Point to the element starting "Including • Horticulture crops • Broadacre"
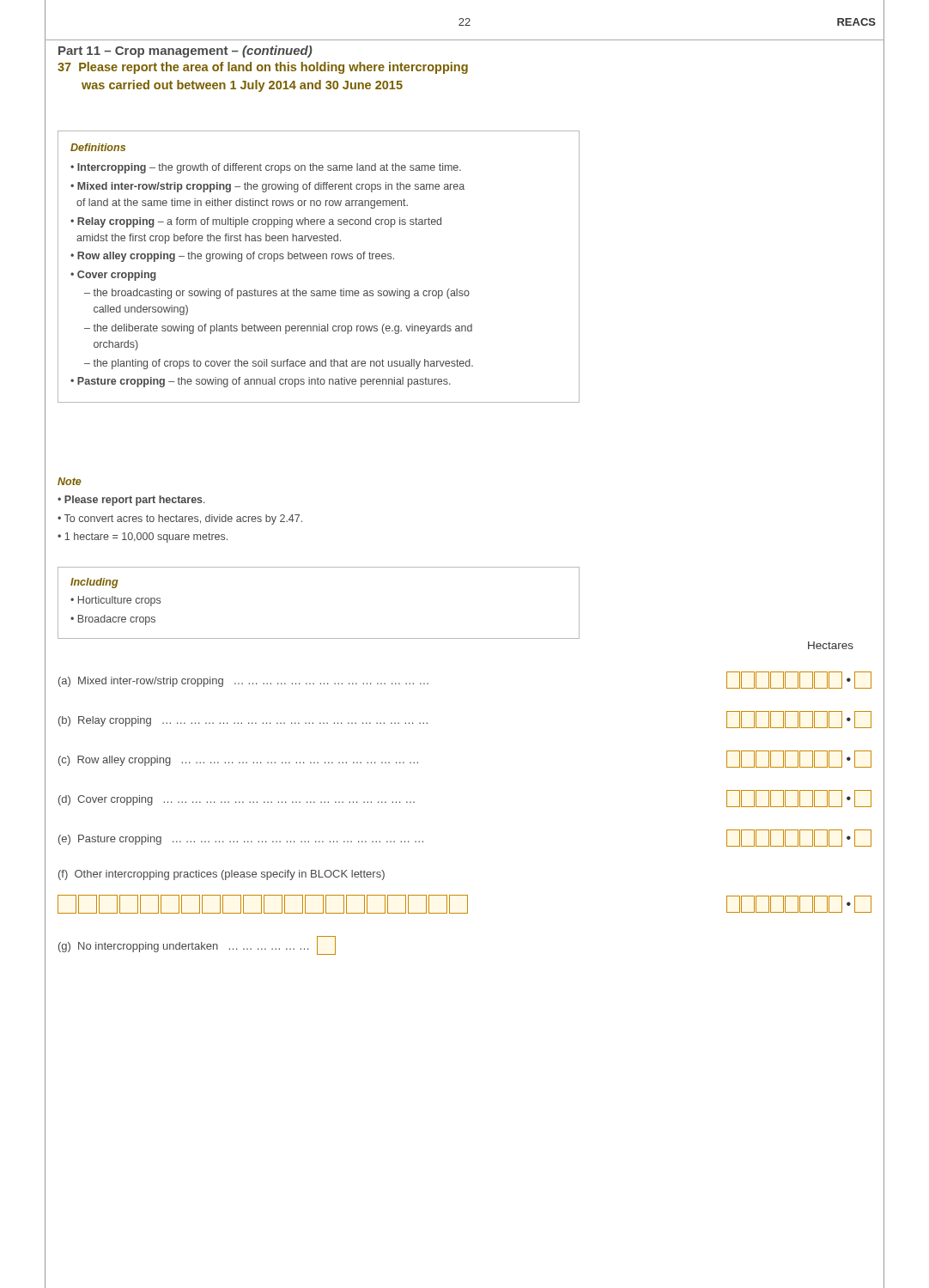 coord(94,583)
